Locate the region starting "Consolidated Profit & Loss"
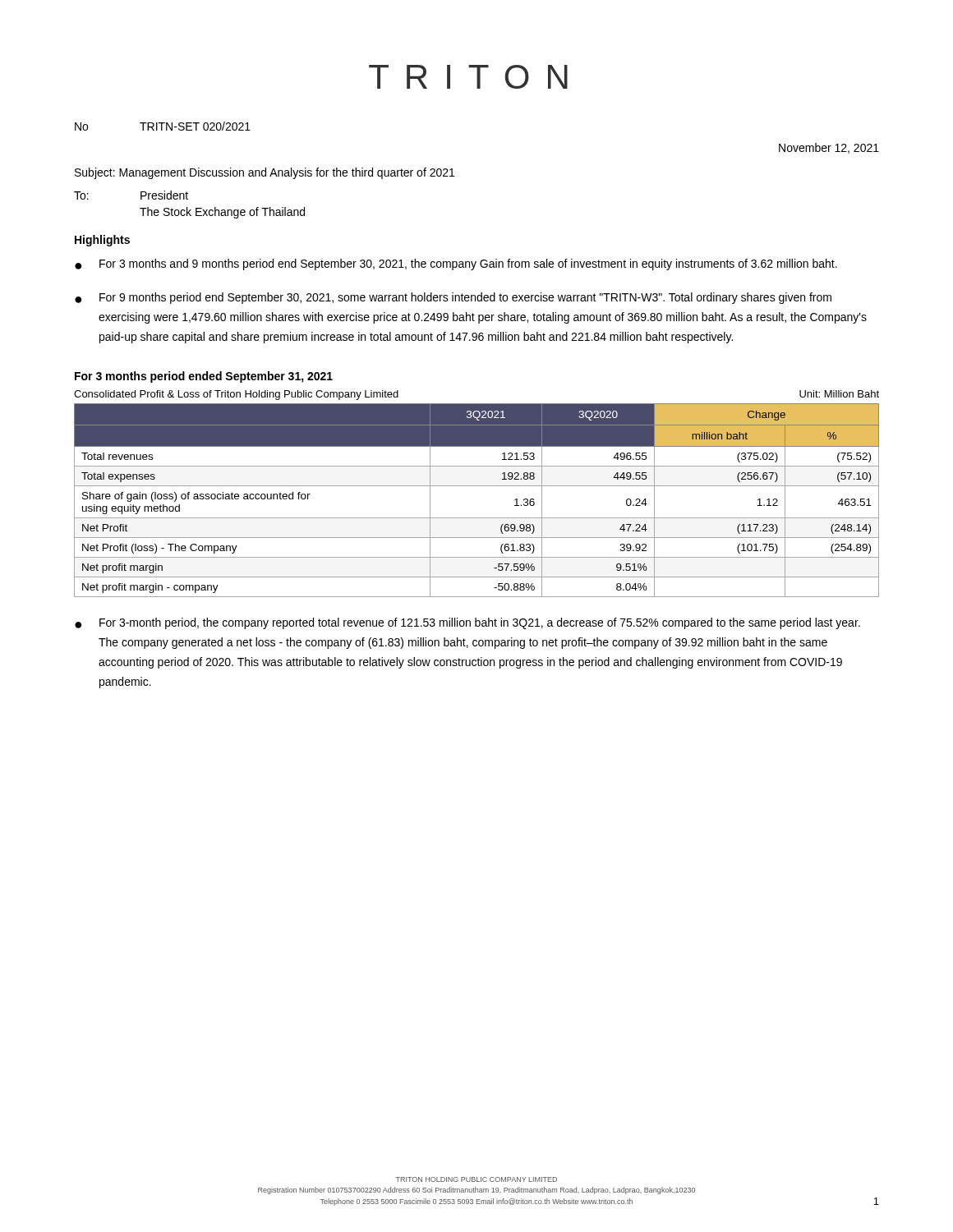The width and height of the screenshot is (953, 1232). point(476,394)
